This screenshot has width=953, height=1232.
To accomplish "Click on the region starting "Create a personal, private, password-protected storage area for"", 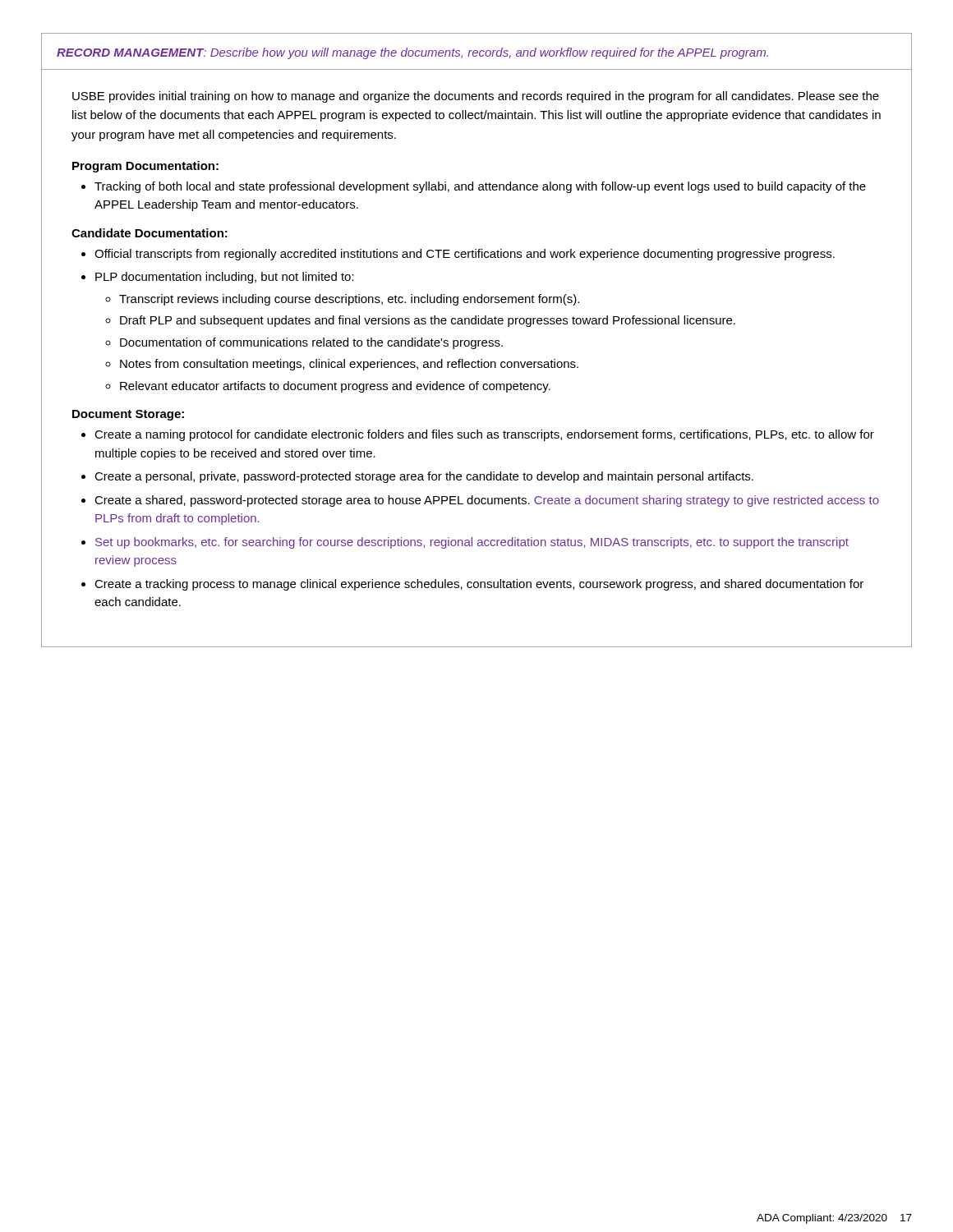I will (424, 476).
